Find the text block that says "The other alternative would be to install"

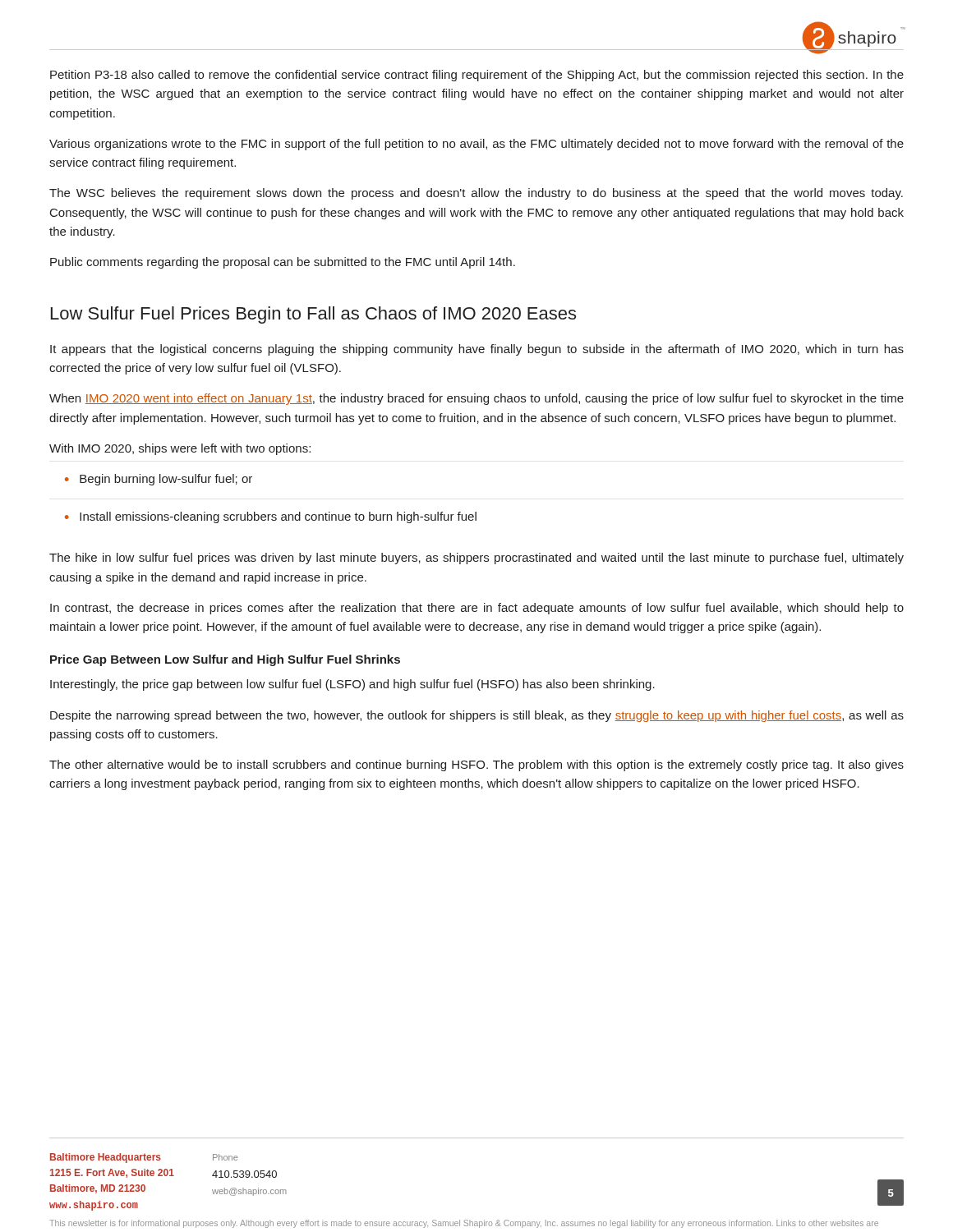(x=476, y=774)
